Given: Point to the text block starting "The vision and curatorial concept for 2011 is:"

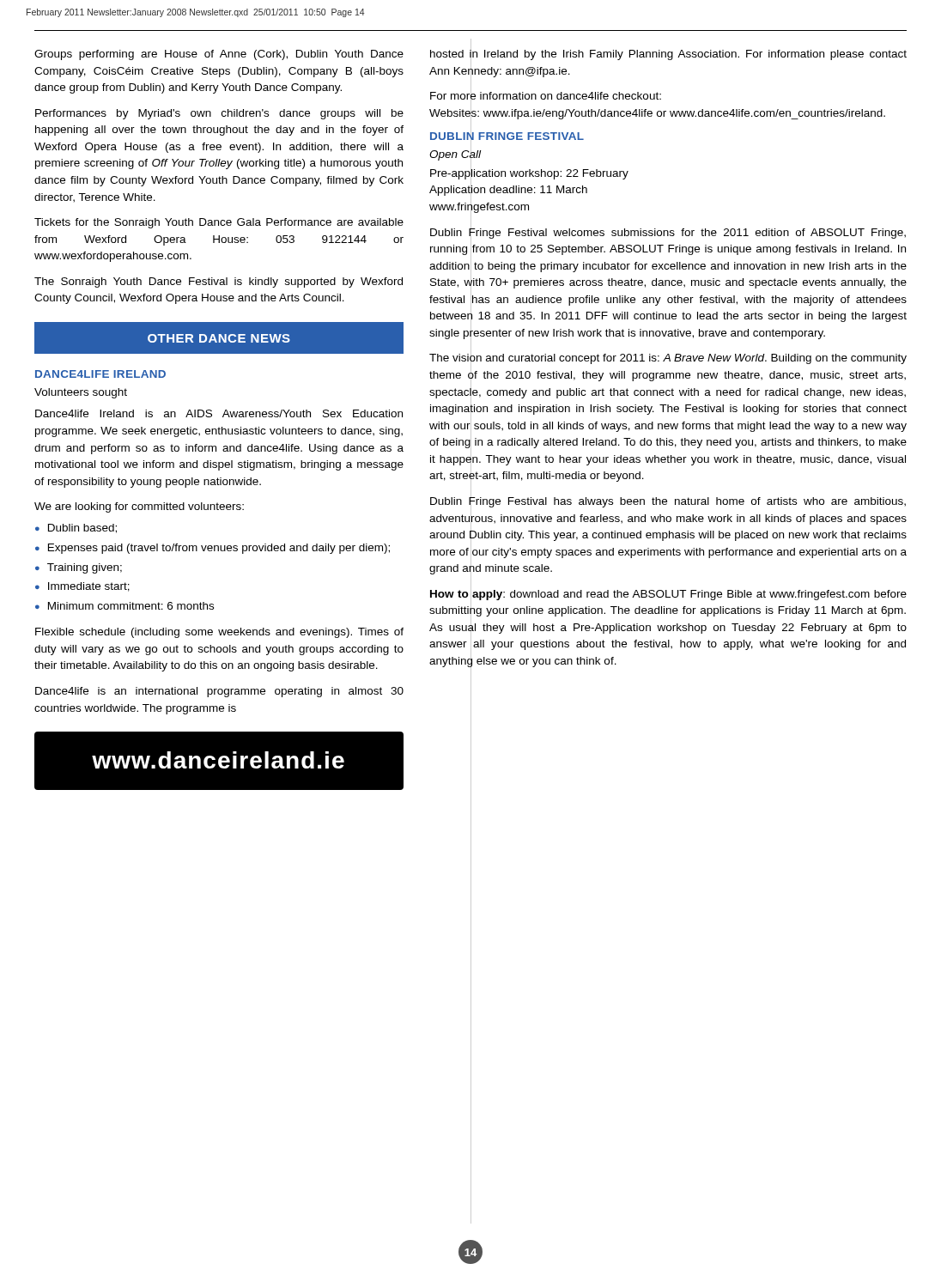Looking at the screenshot, I should (668, 417).
